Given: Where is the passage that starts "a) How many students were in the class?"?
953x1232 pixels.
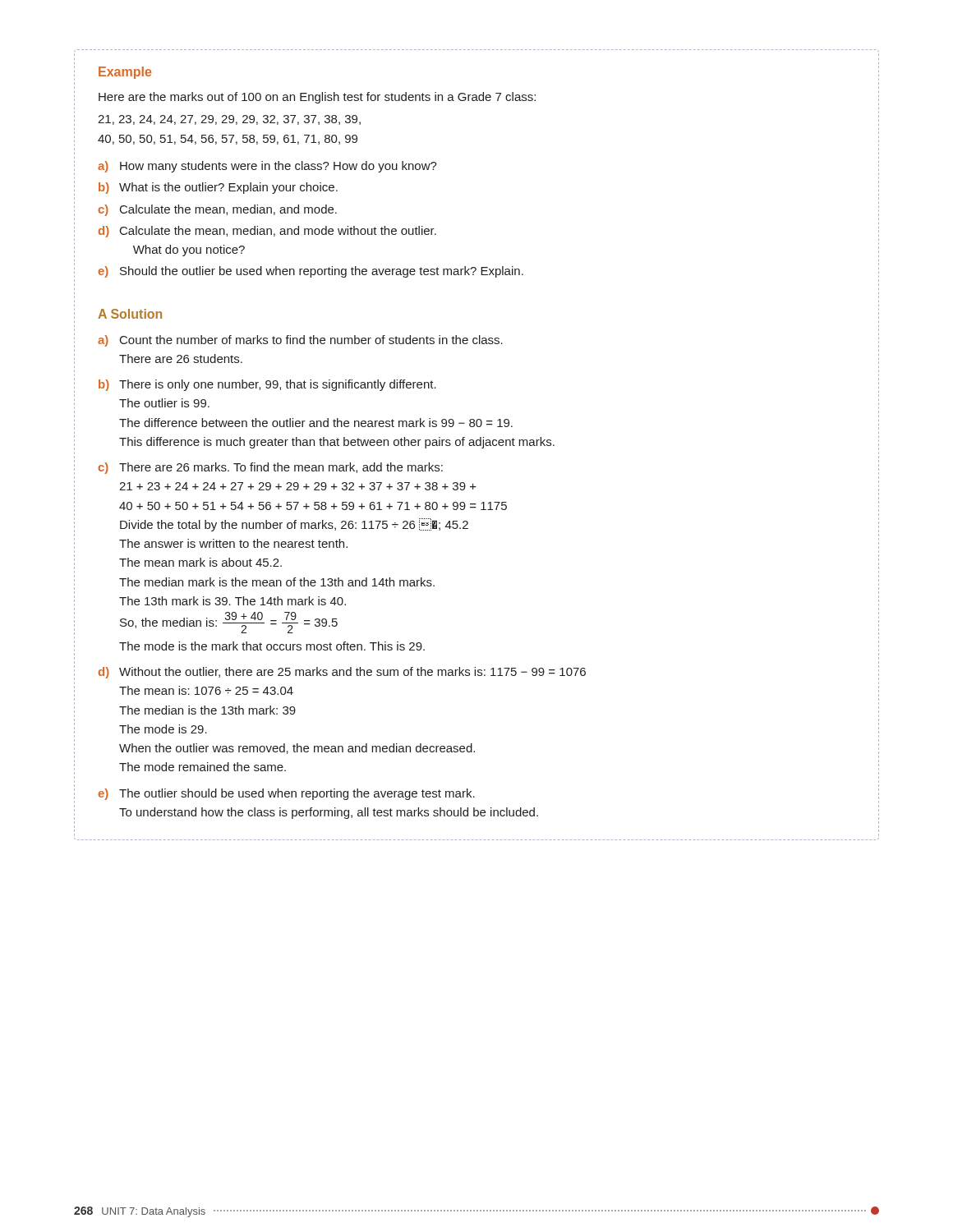Looking at the screenshot, I should (267, 167).
